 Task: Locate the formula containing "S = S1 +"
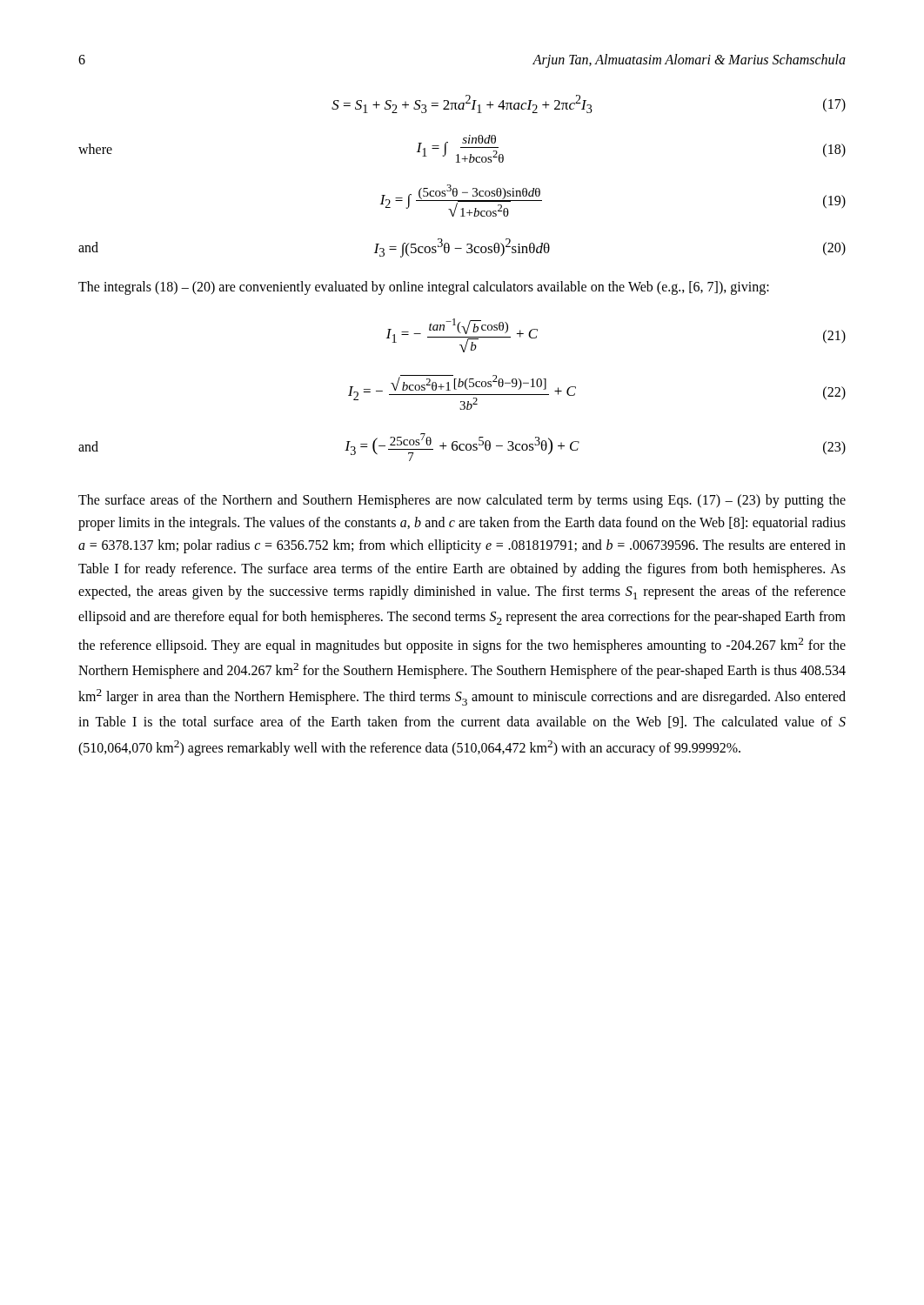(462, 104)
